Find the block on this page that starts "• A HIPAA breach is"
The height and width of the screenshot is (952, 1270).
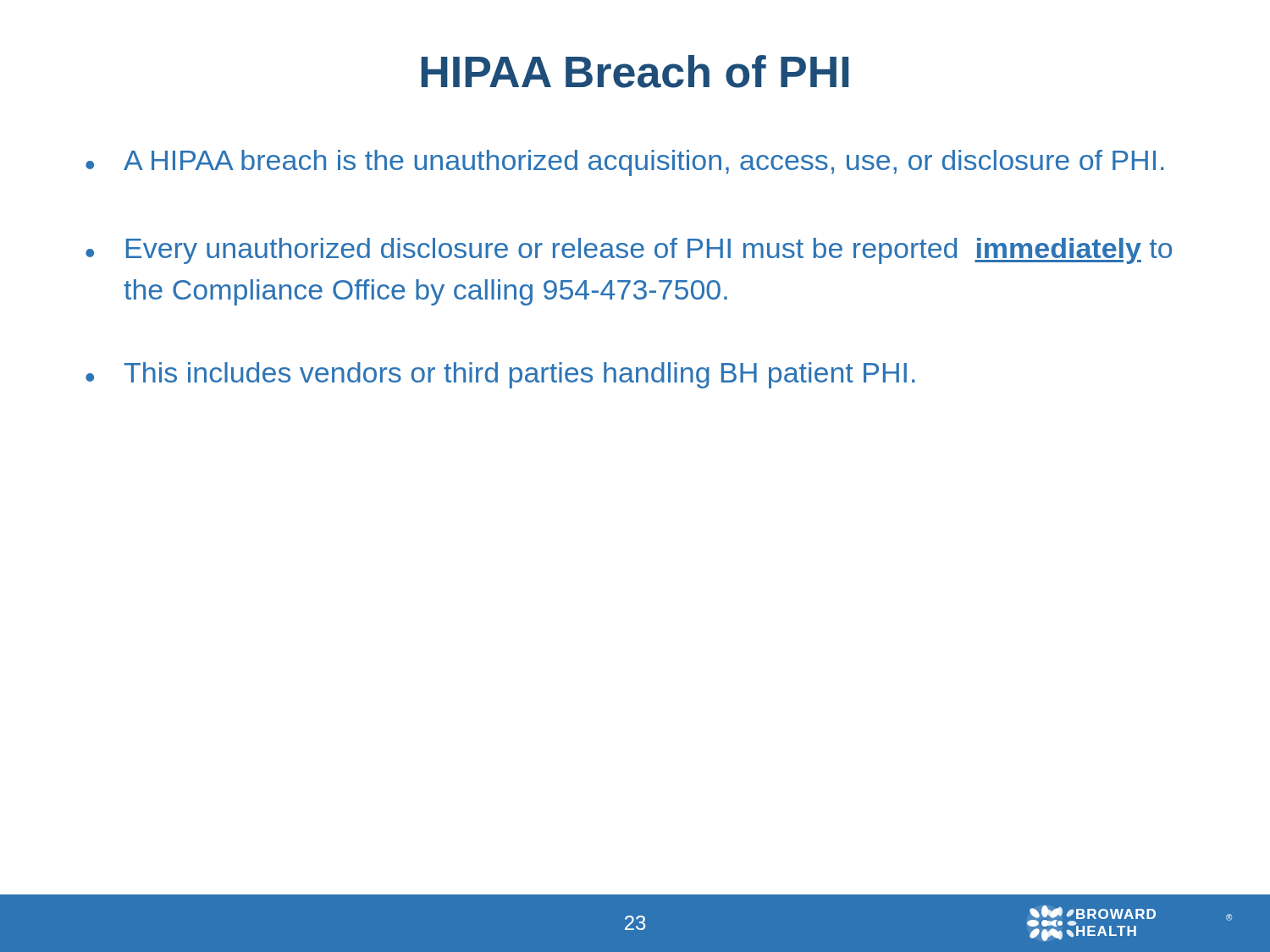pos(635,163)
